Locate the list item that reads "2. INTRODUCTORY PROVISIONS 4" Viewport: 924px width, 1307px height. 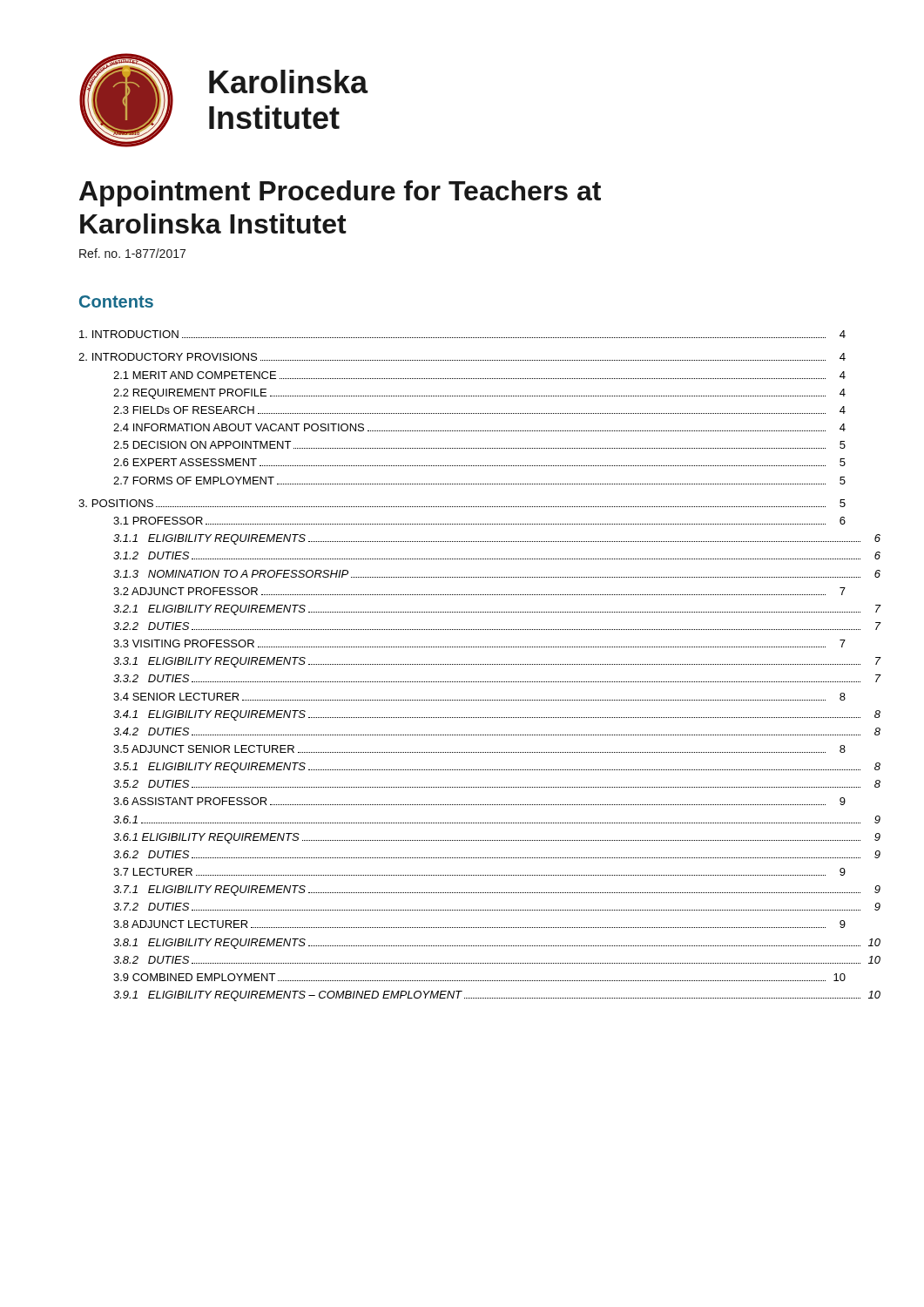pyautogui.click(x=462, y=358)
